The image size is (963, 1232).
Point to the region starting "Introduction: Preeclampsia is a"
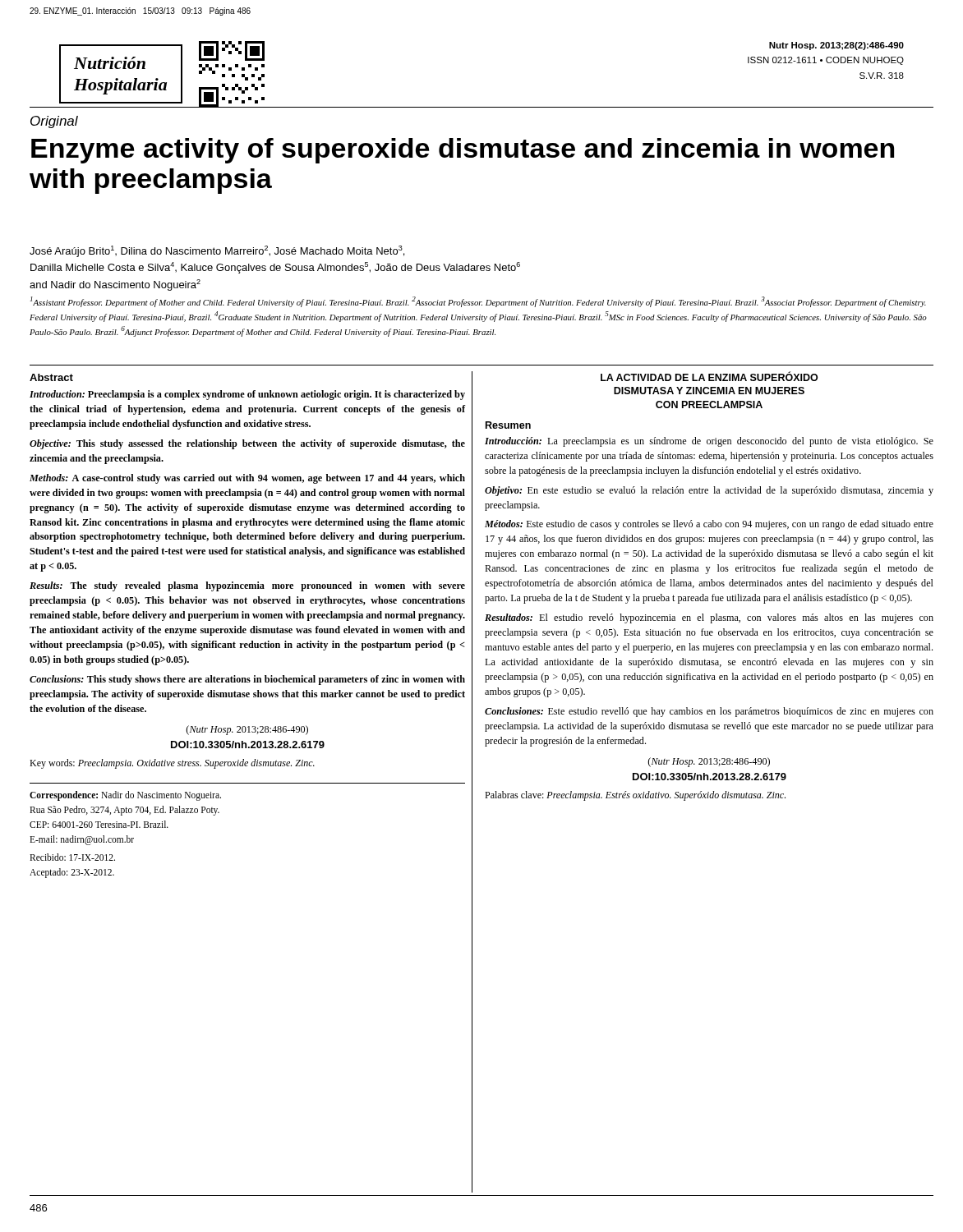[247, 552]
